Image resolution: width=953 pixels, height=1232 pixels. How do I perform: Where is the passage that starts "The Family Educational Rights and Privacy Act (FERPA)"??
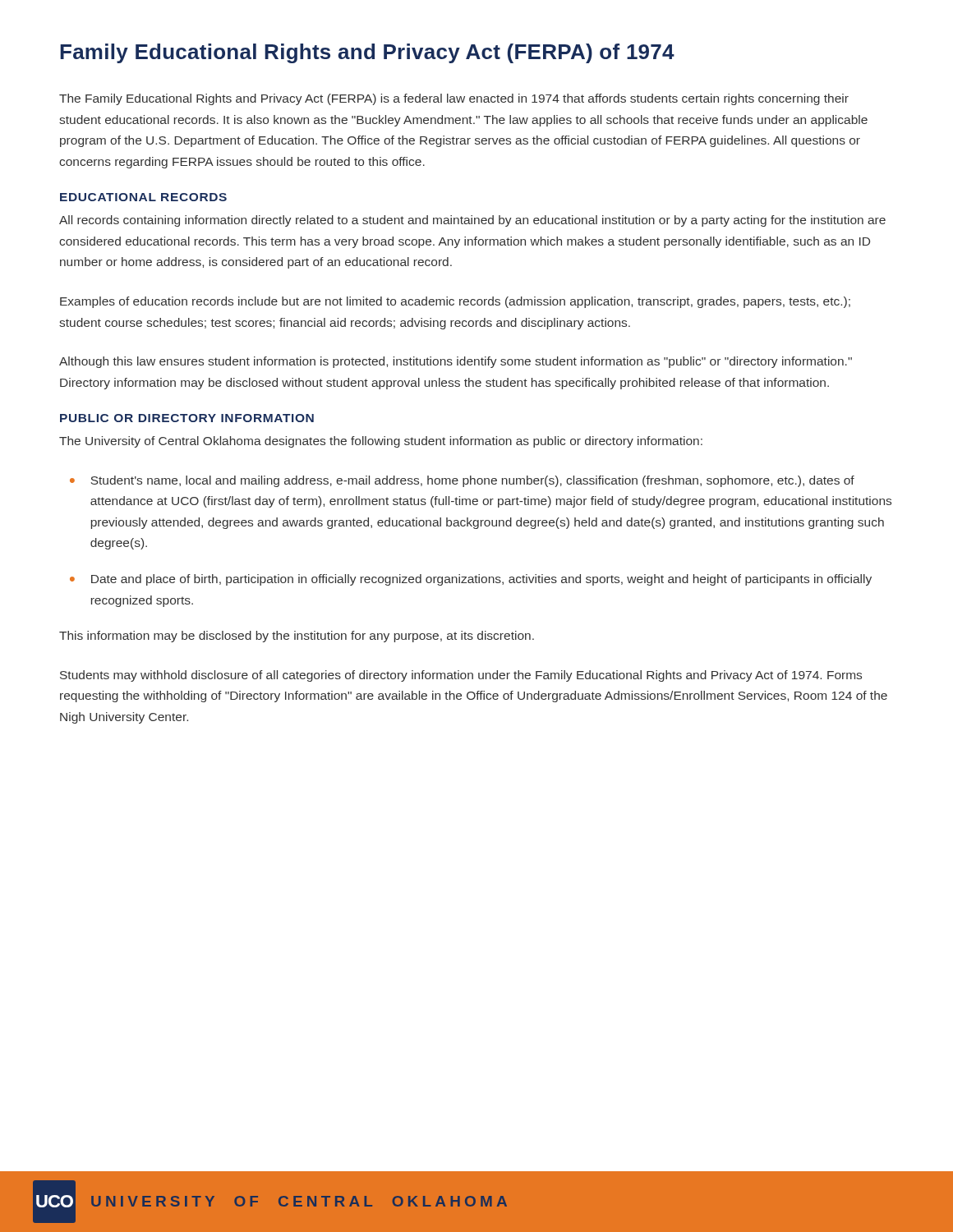(463, 130)
